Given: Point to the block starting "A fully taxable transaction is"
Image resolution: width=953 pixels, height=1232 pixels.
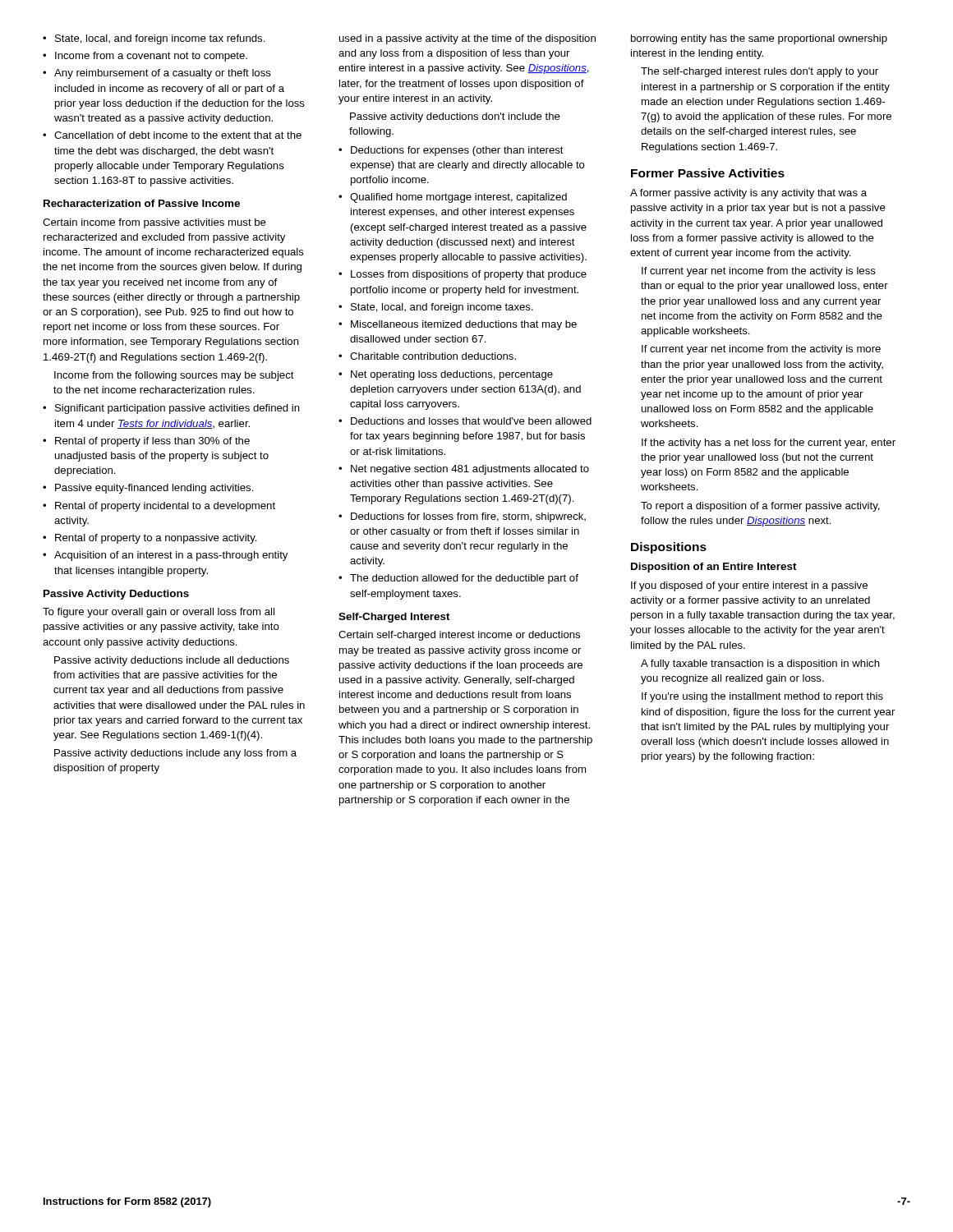Looking at the screenshot, I should (769, 671).
